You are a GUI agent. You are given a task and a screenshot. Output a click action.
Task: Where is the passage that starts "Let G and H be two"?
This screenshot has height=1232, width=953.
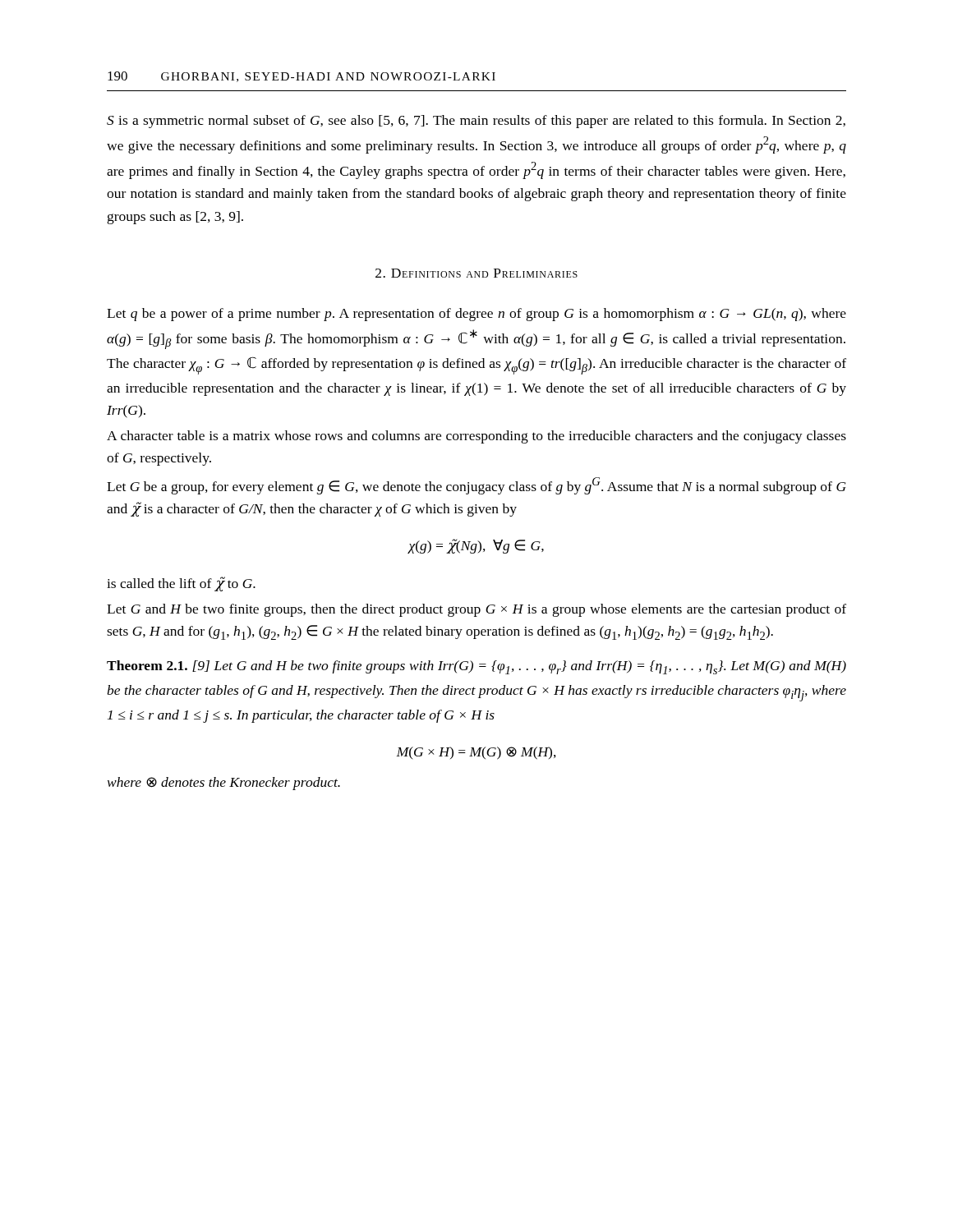coord(476,621)
